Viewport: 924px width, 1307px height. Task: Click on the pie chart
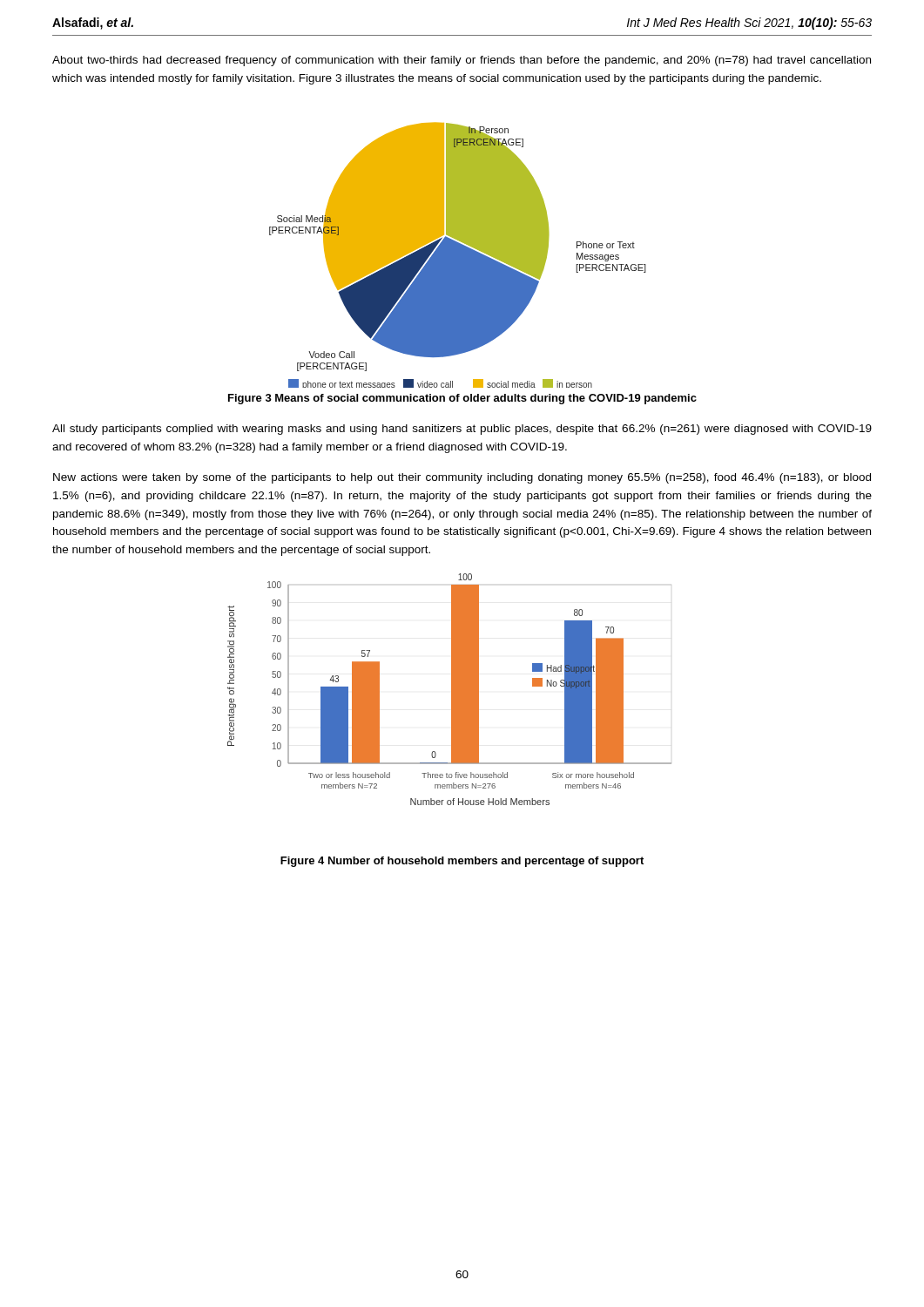(462, 244)
